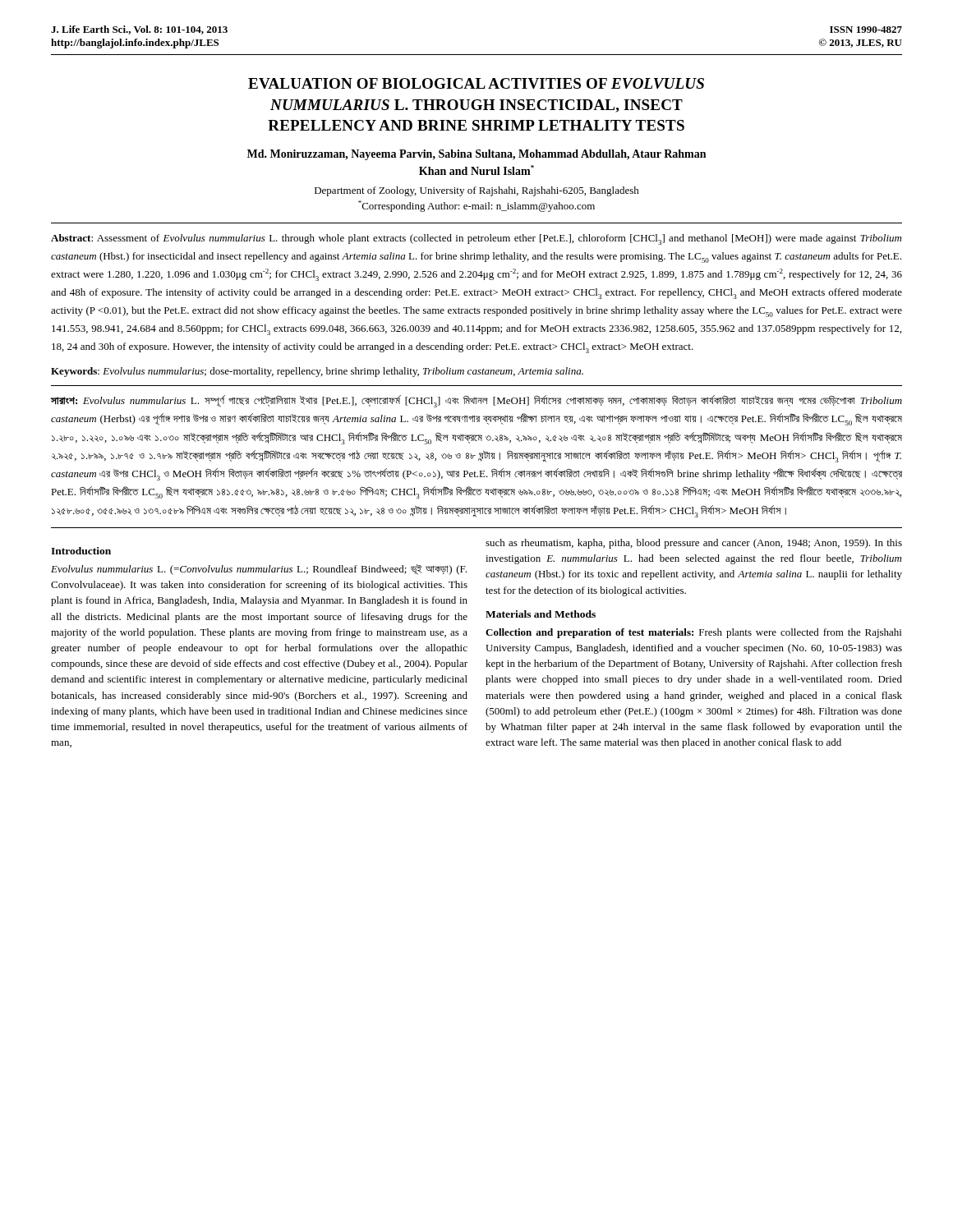953x1232 pixels.
Task: Select the text starting "such as rheumatism, kapha, pitha, blood pressure and"
Action: coord(694,566)
